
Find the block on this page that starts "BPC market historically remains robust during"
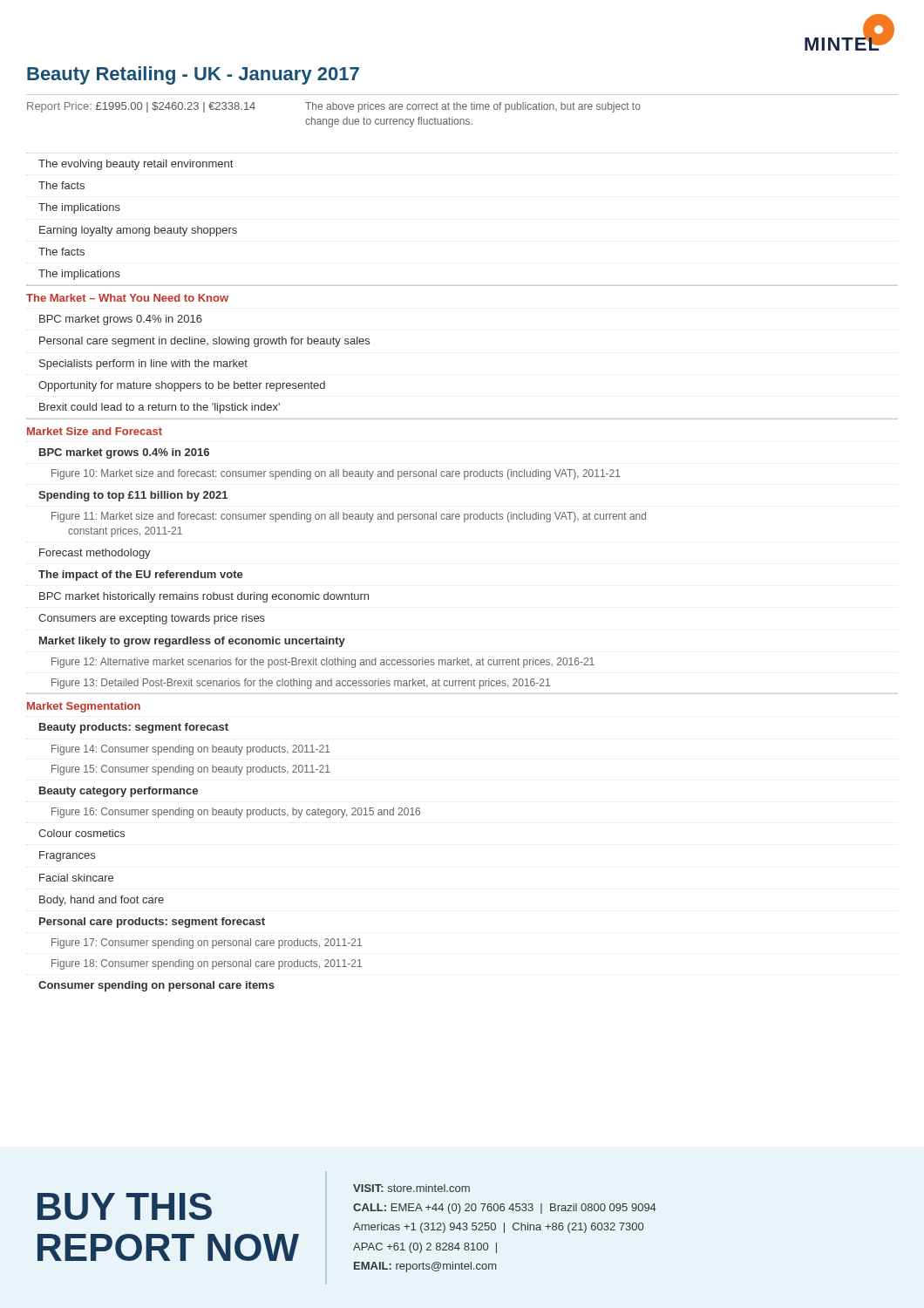tap(204, 596)
